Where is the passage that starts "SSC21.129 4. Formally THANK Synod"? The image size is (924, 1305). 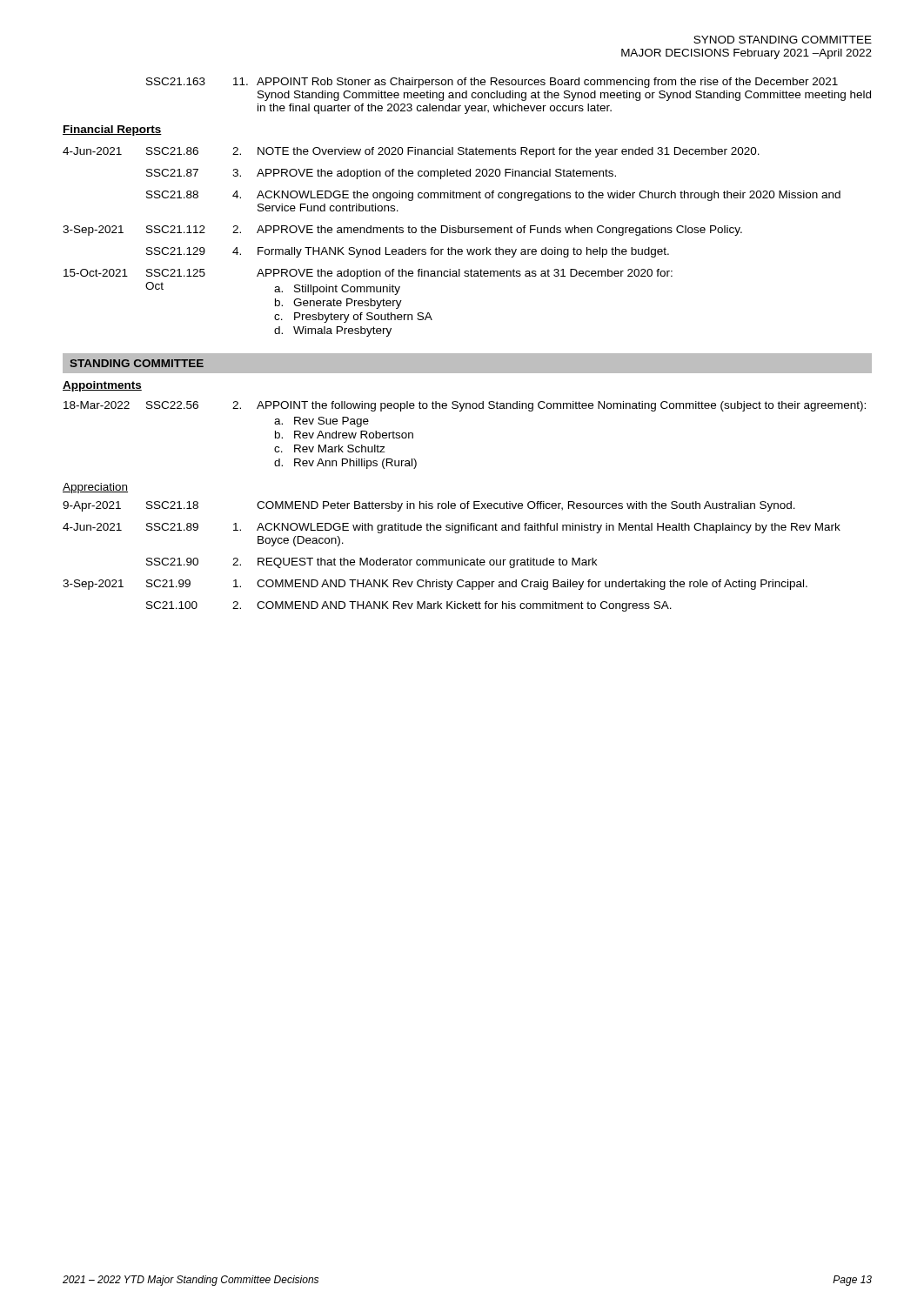click(467, 251)
